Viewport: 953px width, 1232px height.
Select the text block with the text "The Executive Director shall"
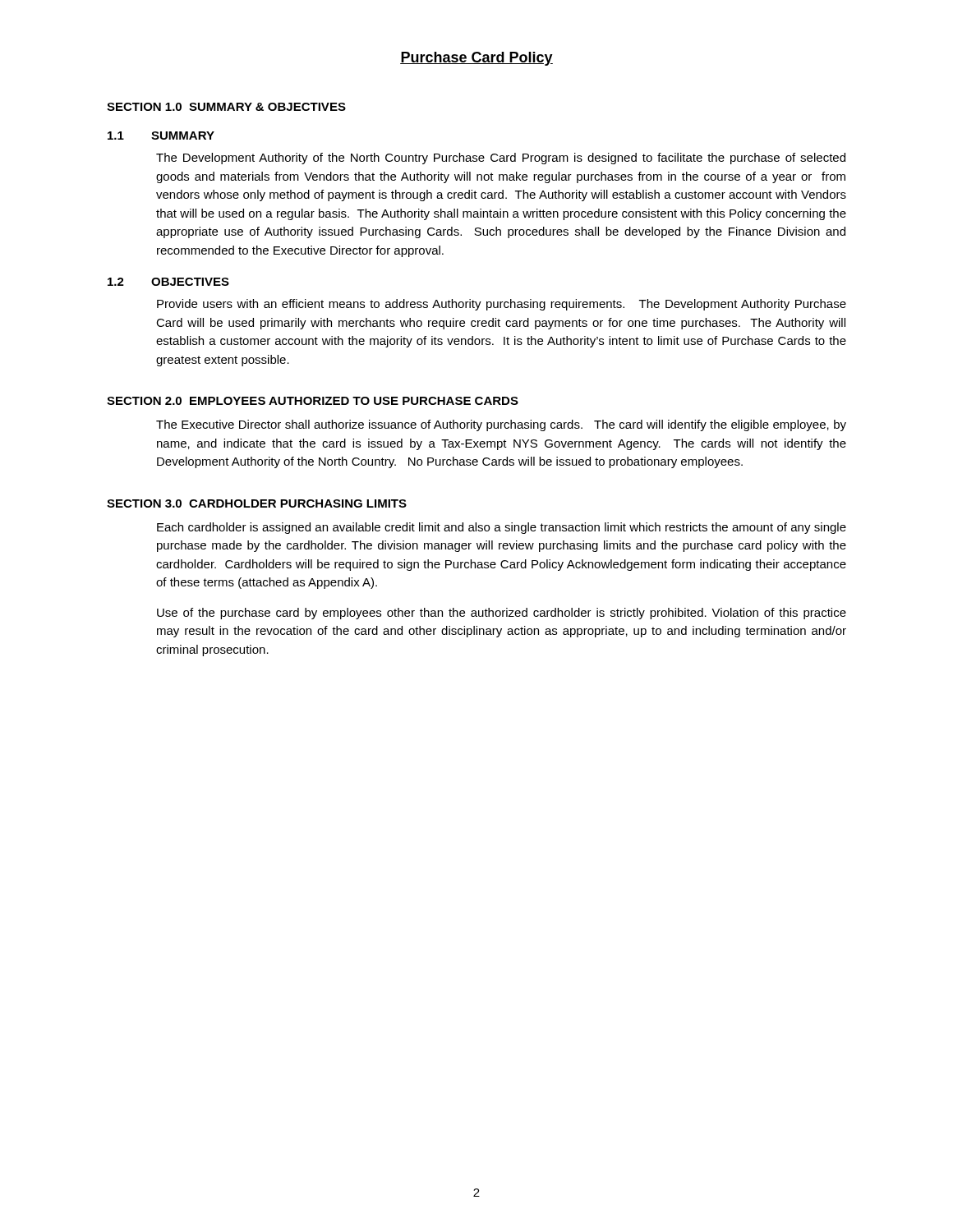pos(501,443)
